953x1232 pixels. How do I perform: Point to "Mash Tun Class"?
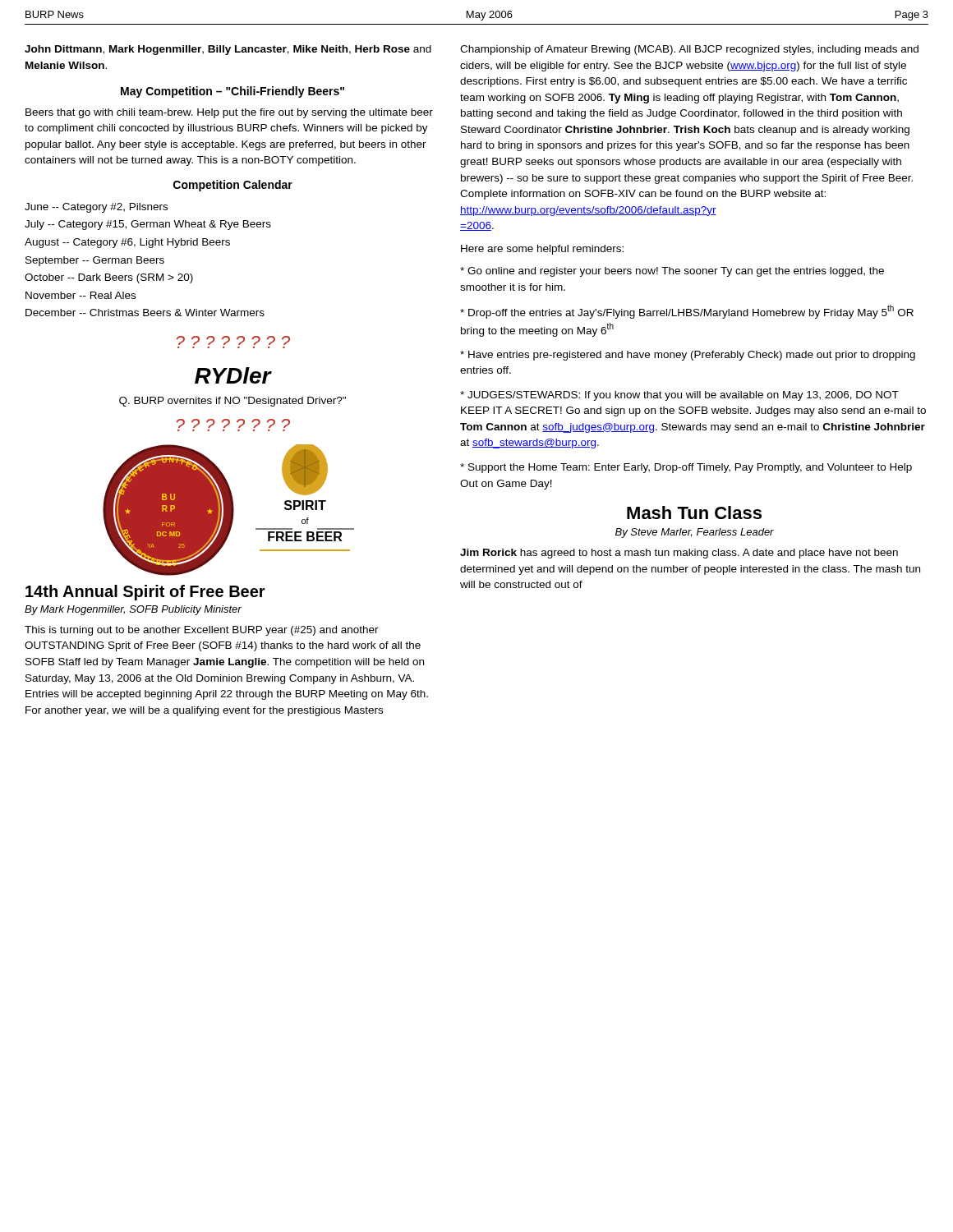click(694, 513)
